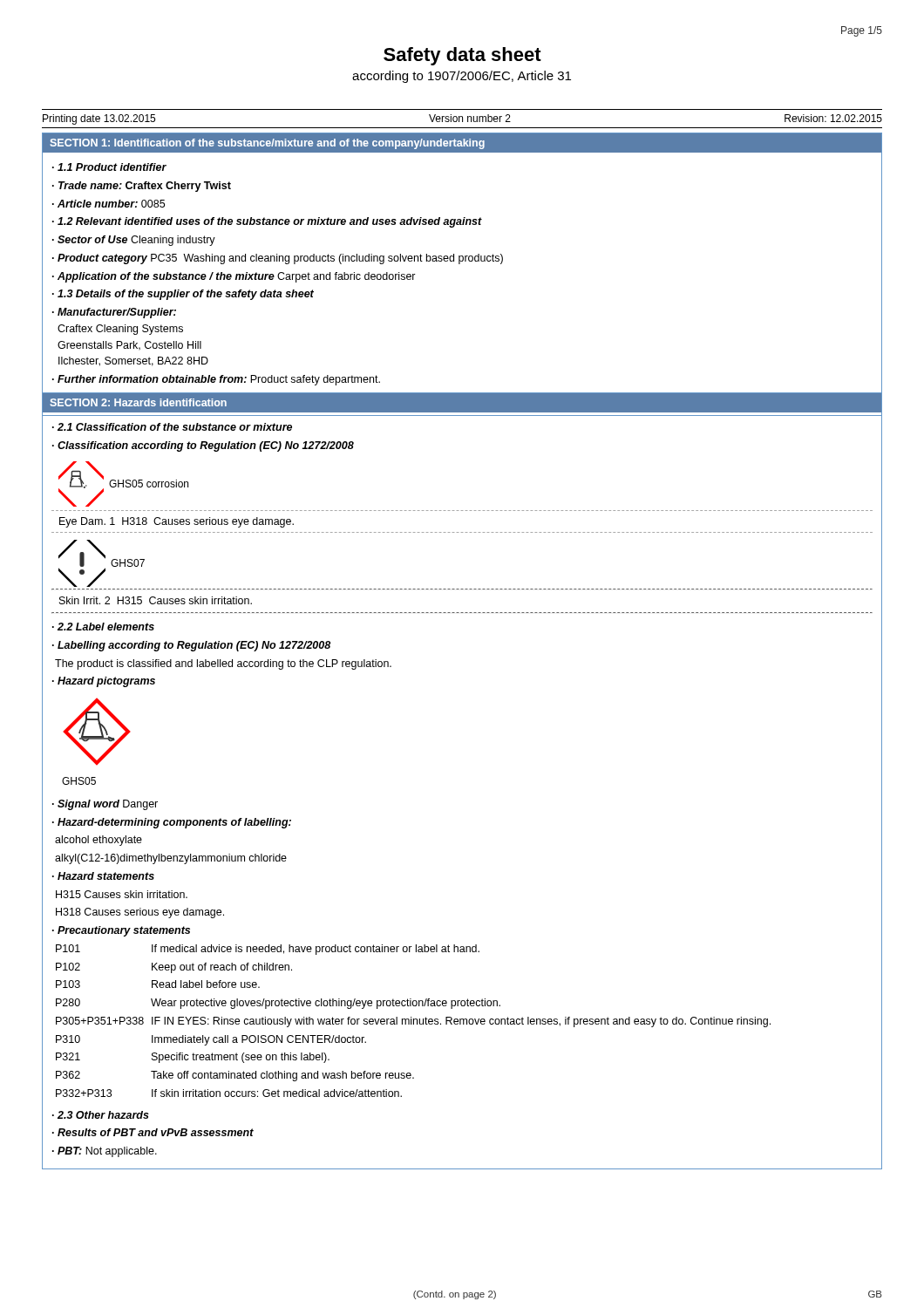Screen dimensions: 1308x924
Task: Click on the text block with the text "The product is classified"
Action: pyautogui.click(x=224, y=663)
